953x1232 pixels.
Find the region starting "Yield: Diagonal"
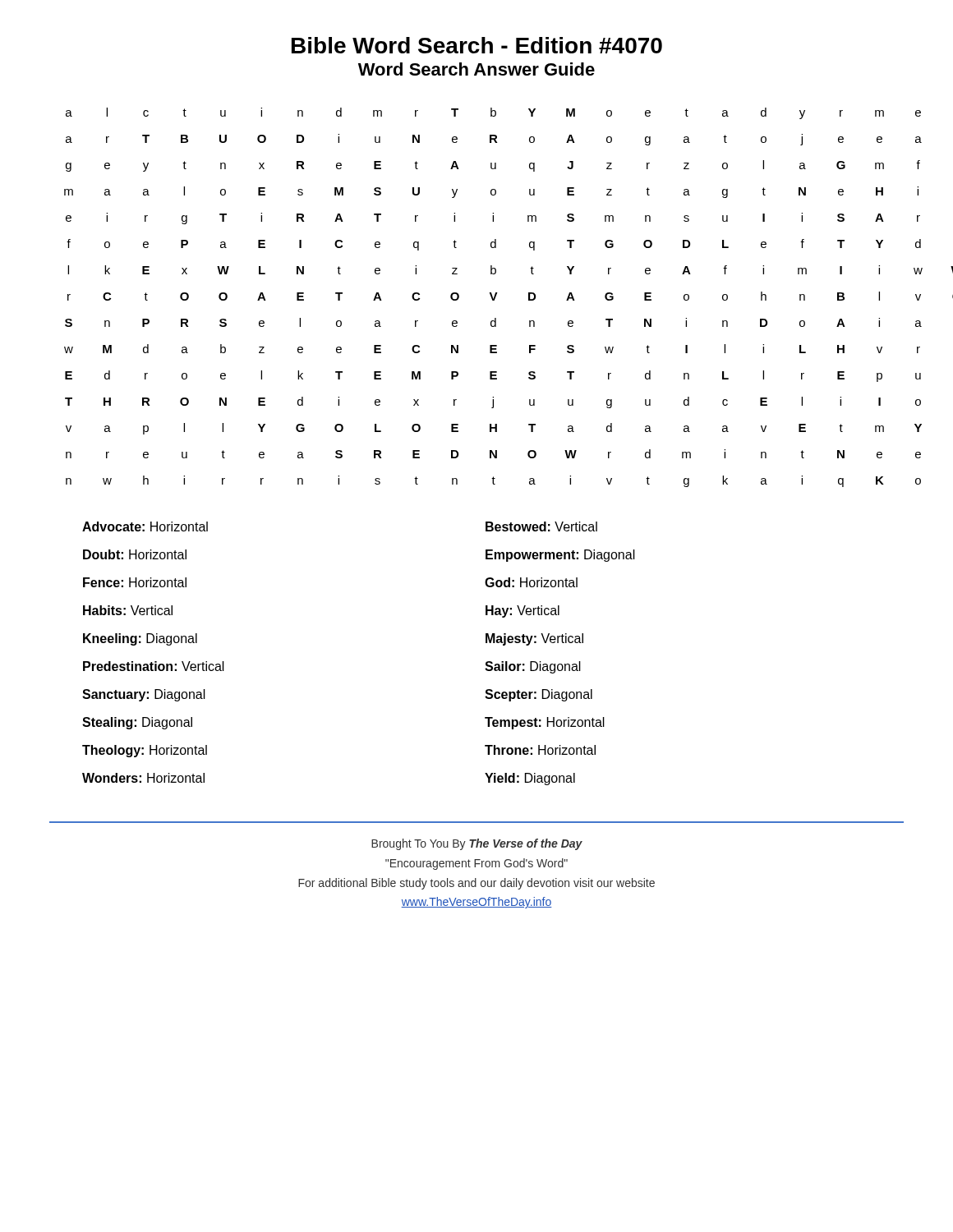530,778
